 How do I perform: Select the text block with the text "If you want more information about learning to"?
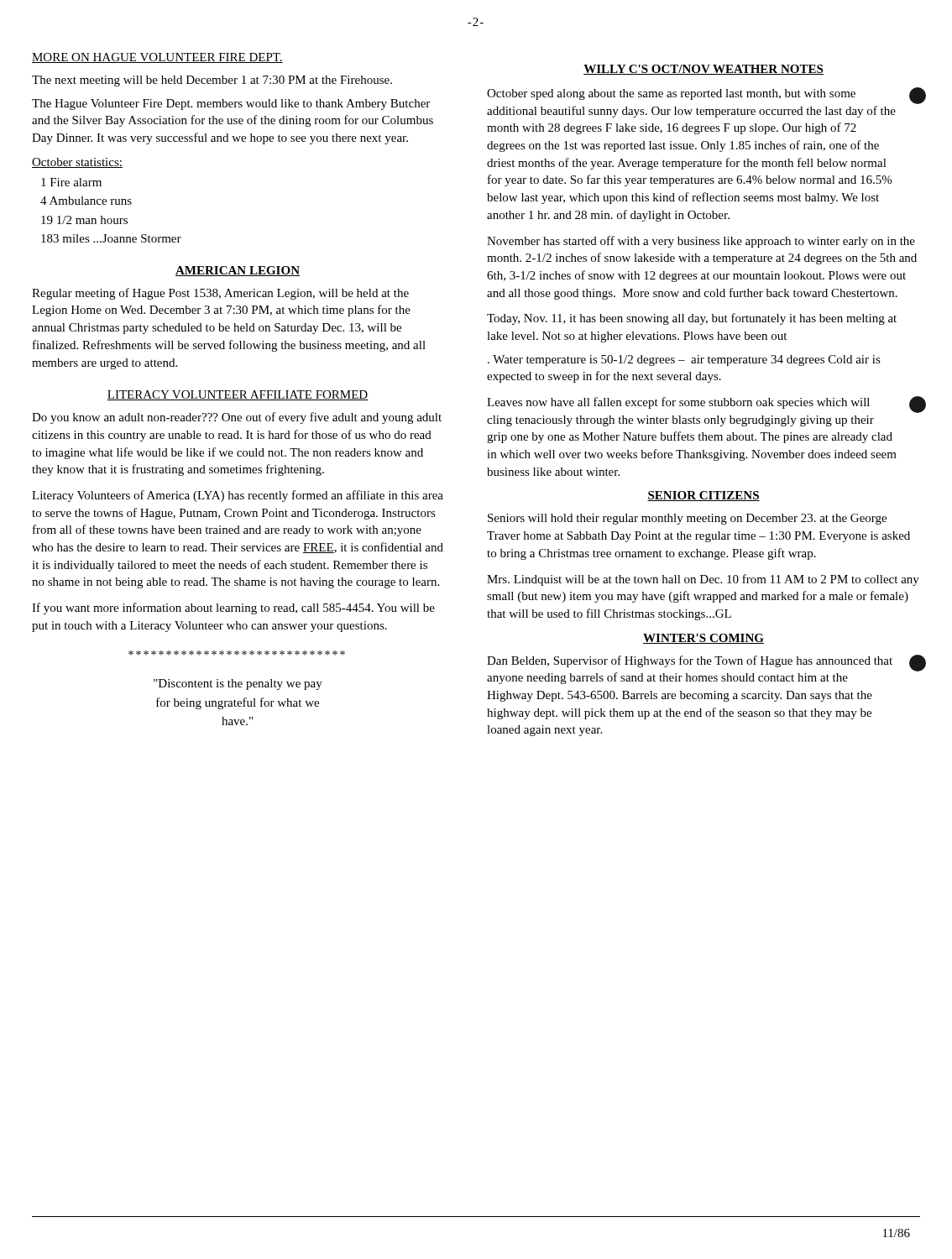pyautogui.click(x=238, y=617)
